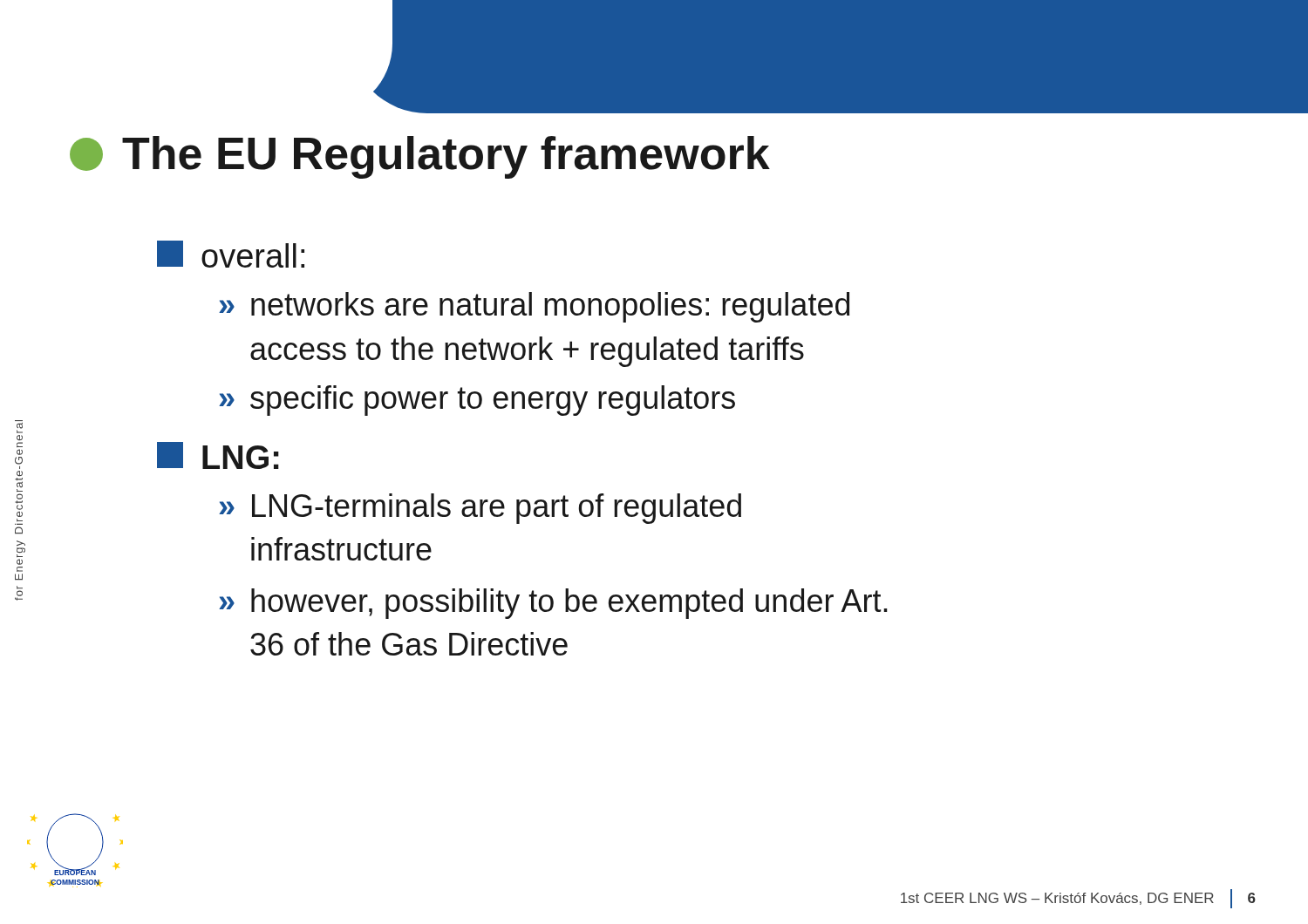Click on the text block starting "» specific power to energy regulators"
The image size is (1308, 924).
tap(477, 399)
